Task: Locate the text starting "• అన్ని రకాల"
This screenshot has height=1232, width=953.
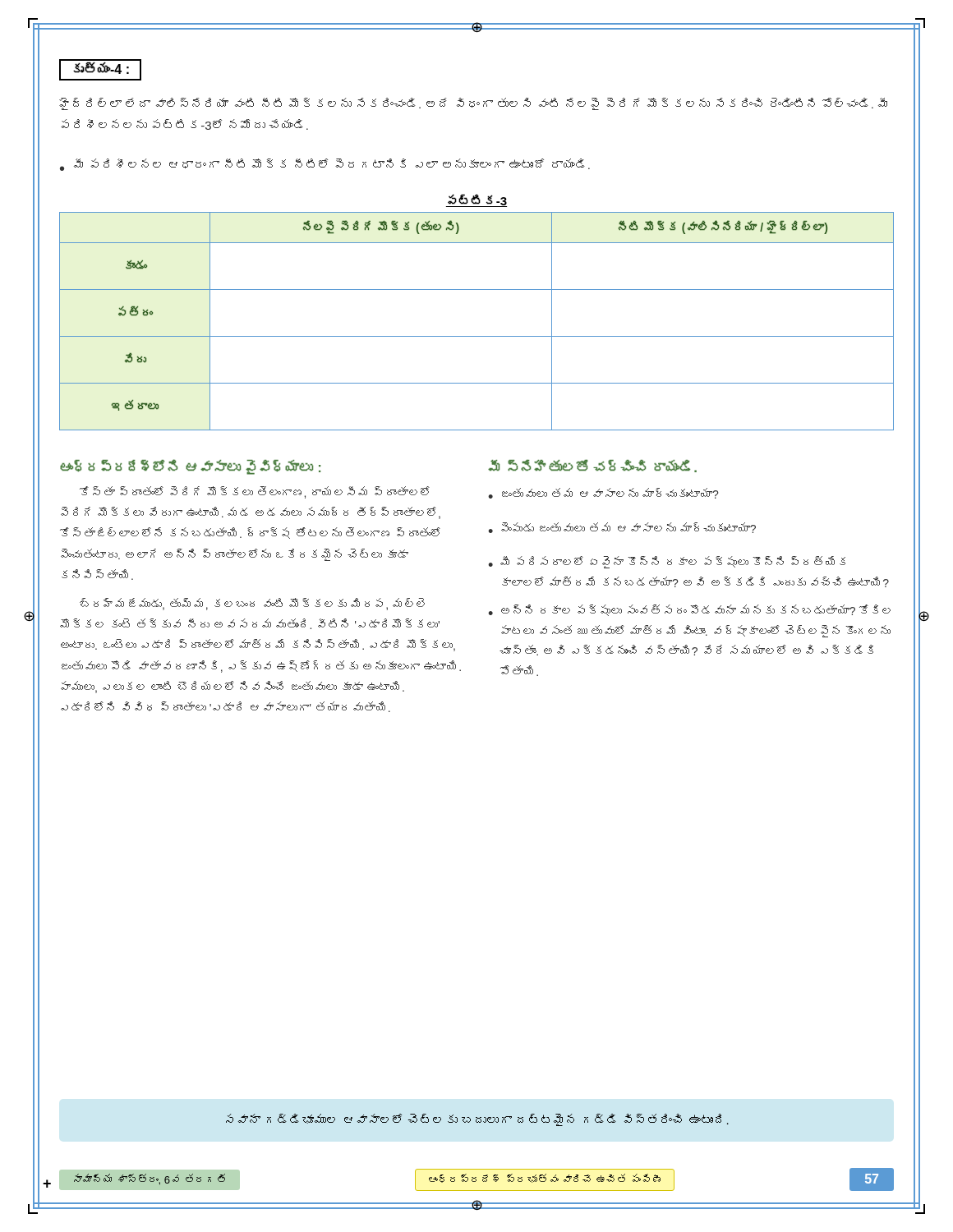Action: click(691, 641)
